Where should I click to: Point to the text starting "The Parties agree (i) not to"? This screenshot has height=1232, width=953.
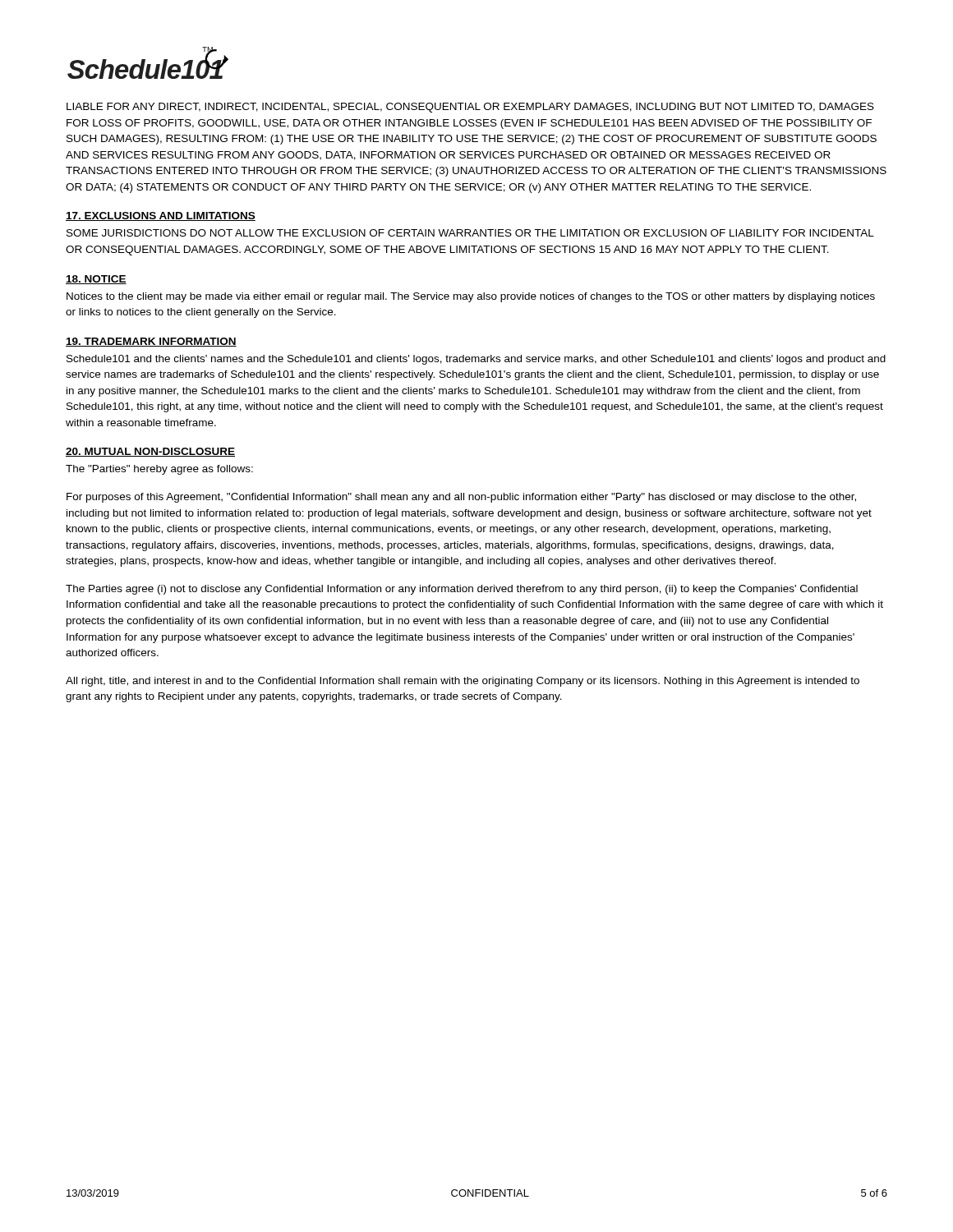click(x=474, y=620)
